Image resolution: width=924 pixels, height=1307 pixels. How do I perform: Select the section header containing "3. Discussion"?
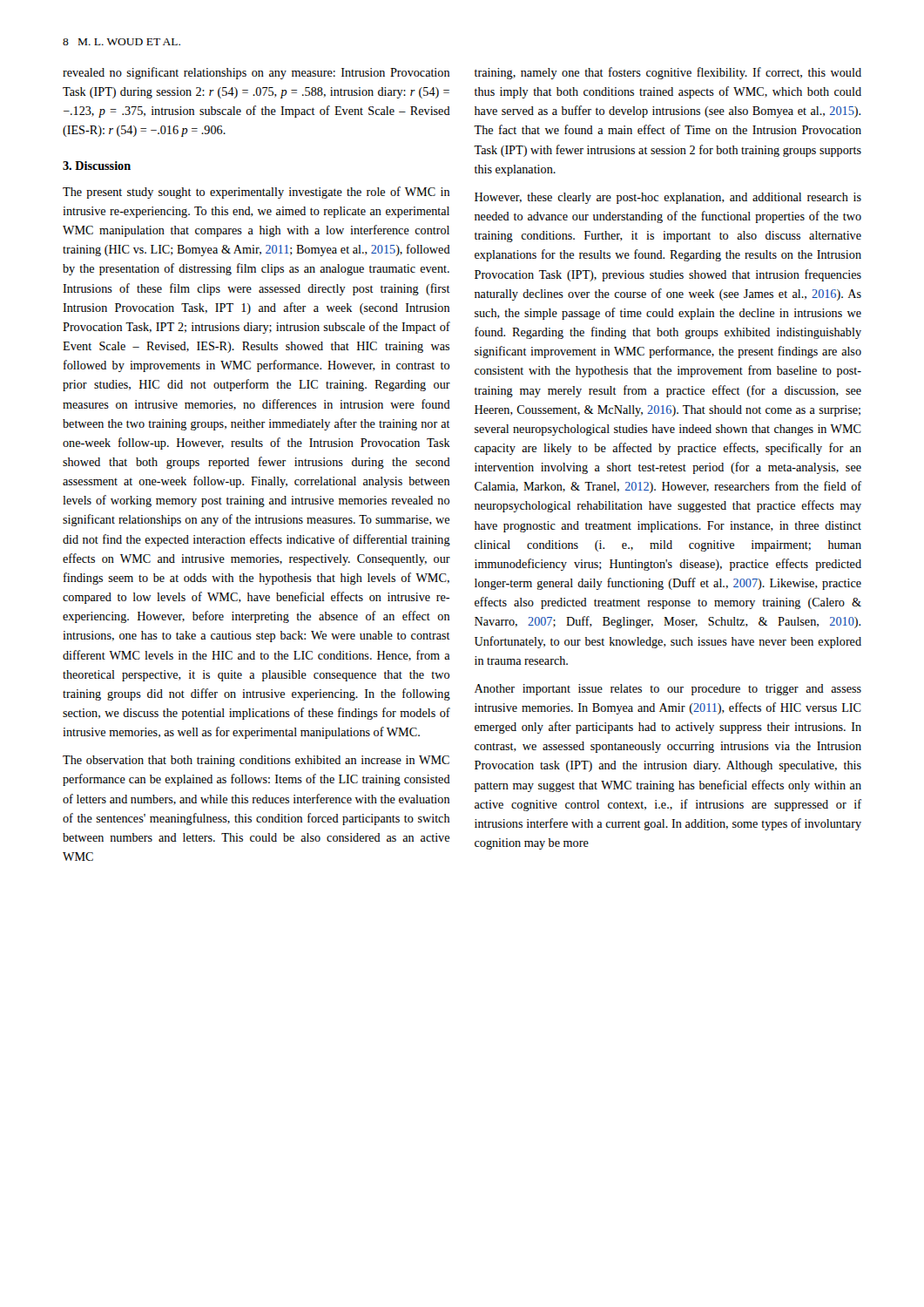97,165
